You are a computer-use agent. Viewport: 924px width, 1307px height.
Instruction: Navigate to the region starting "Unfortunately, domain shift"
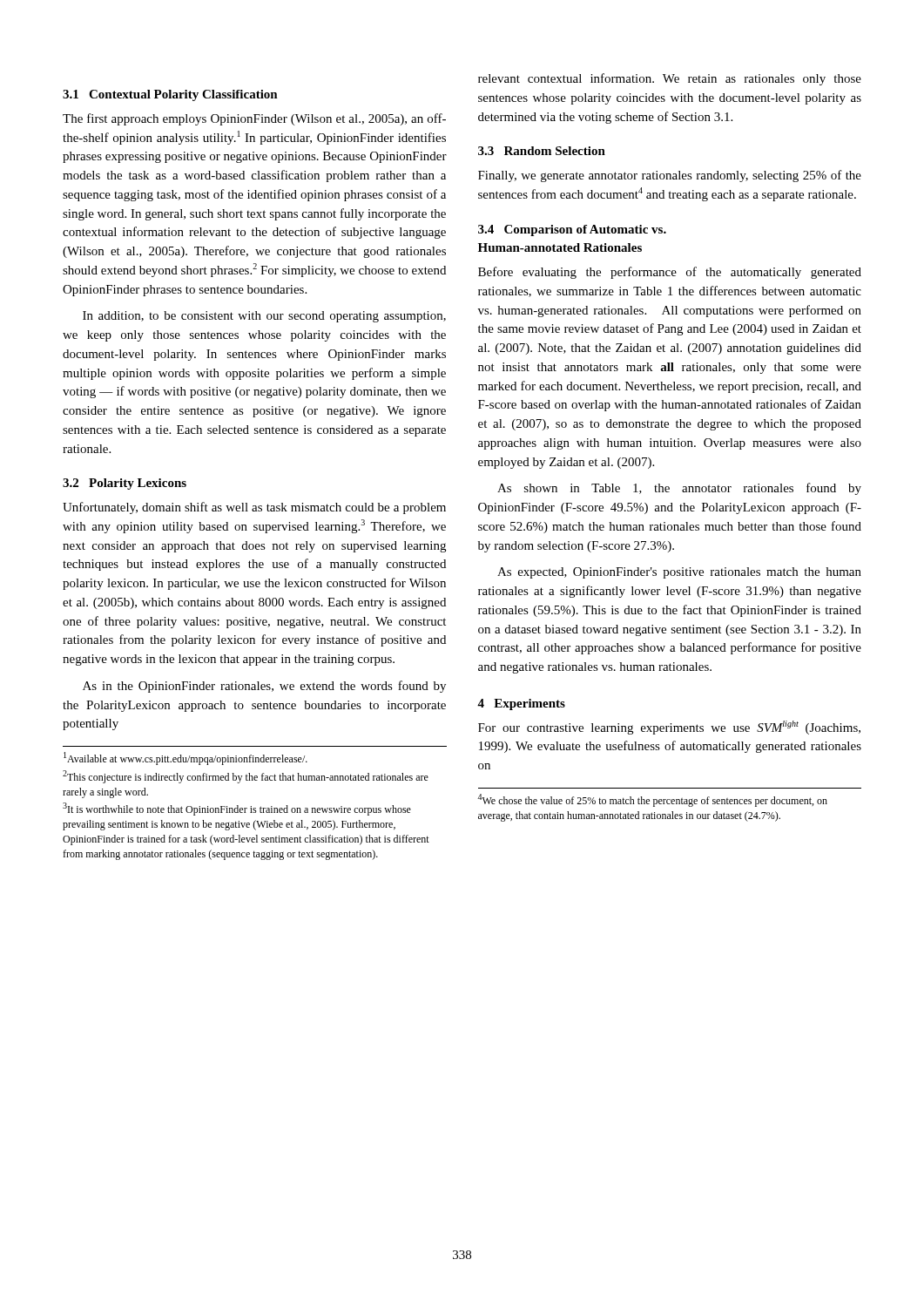tap(255, 616)
